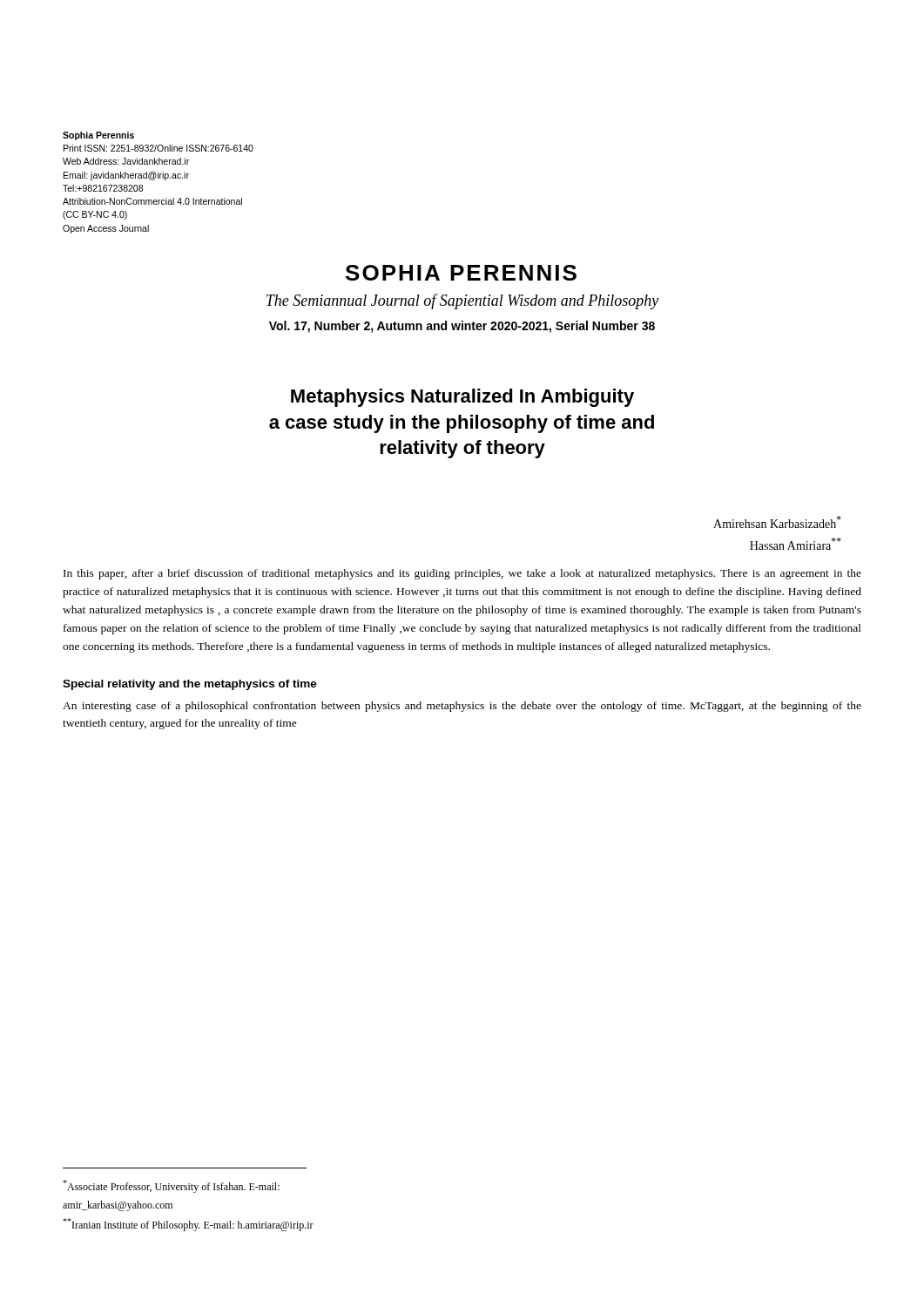This screenshot has width=924, height=1307.
Task: Find the footnote that reads "Associate Professor, University of Isfahan. E-mail: amir_karbasi@yahoo.com **Iranian"
Action: point(171,1186)
